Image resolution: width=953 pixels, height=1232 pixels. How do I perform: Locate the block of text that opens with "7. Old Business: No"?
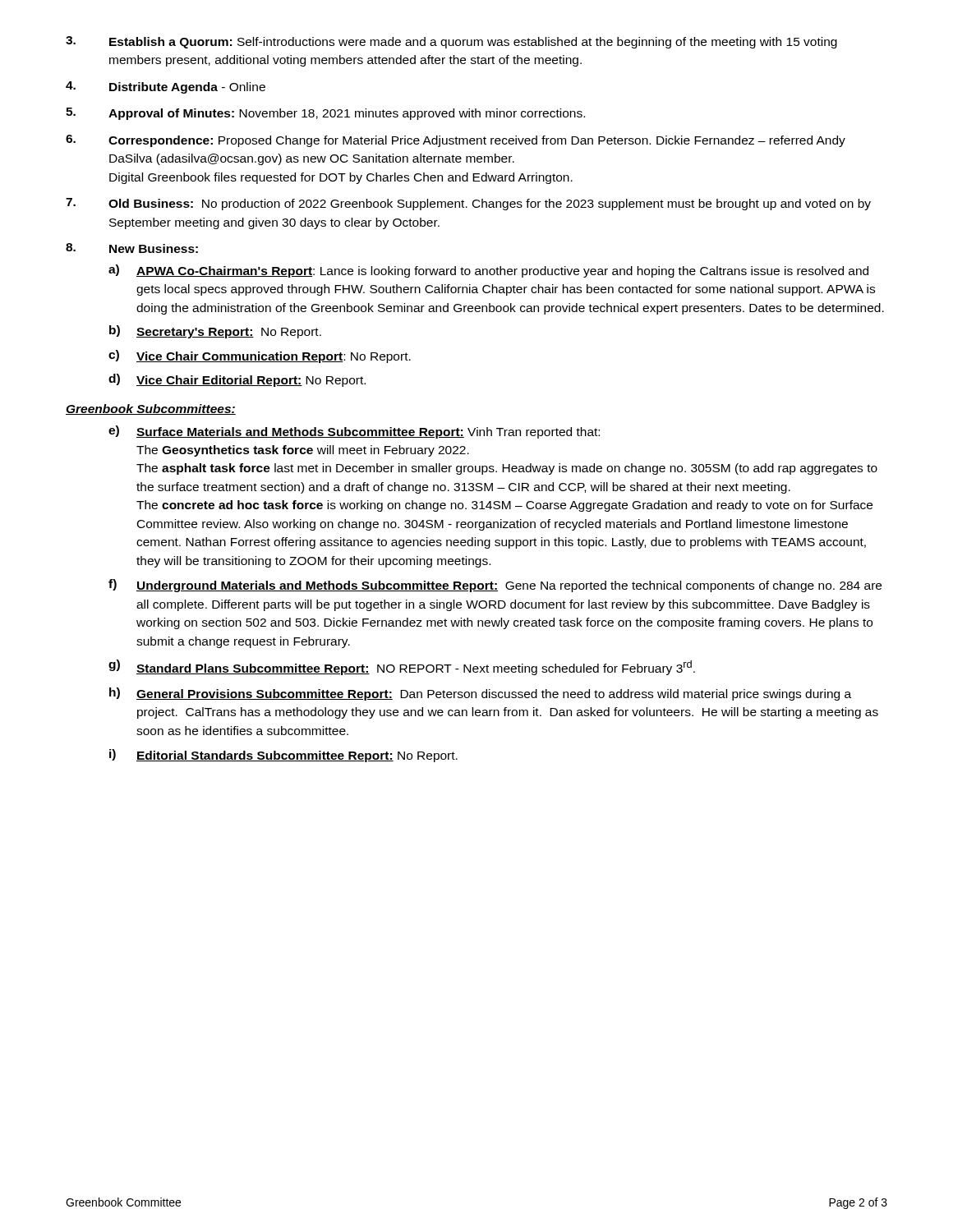[476, 213]
